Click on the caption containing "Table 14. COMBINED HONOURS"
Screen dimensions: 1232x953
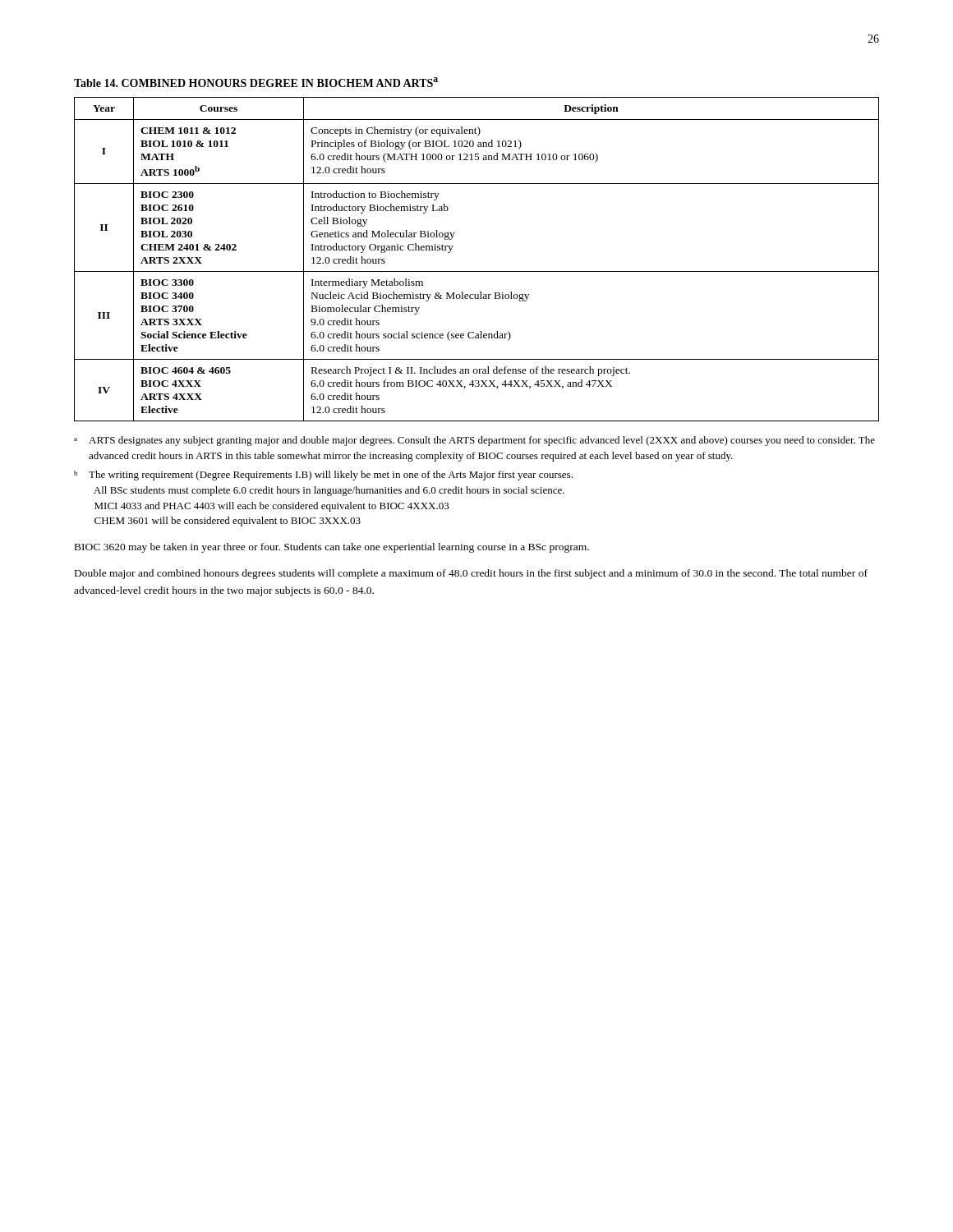tap(256, 82)
